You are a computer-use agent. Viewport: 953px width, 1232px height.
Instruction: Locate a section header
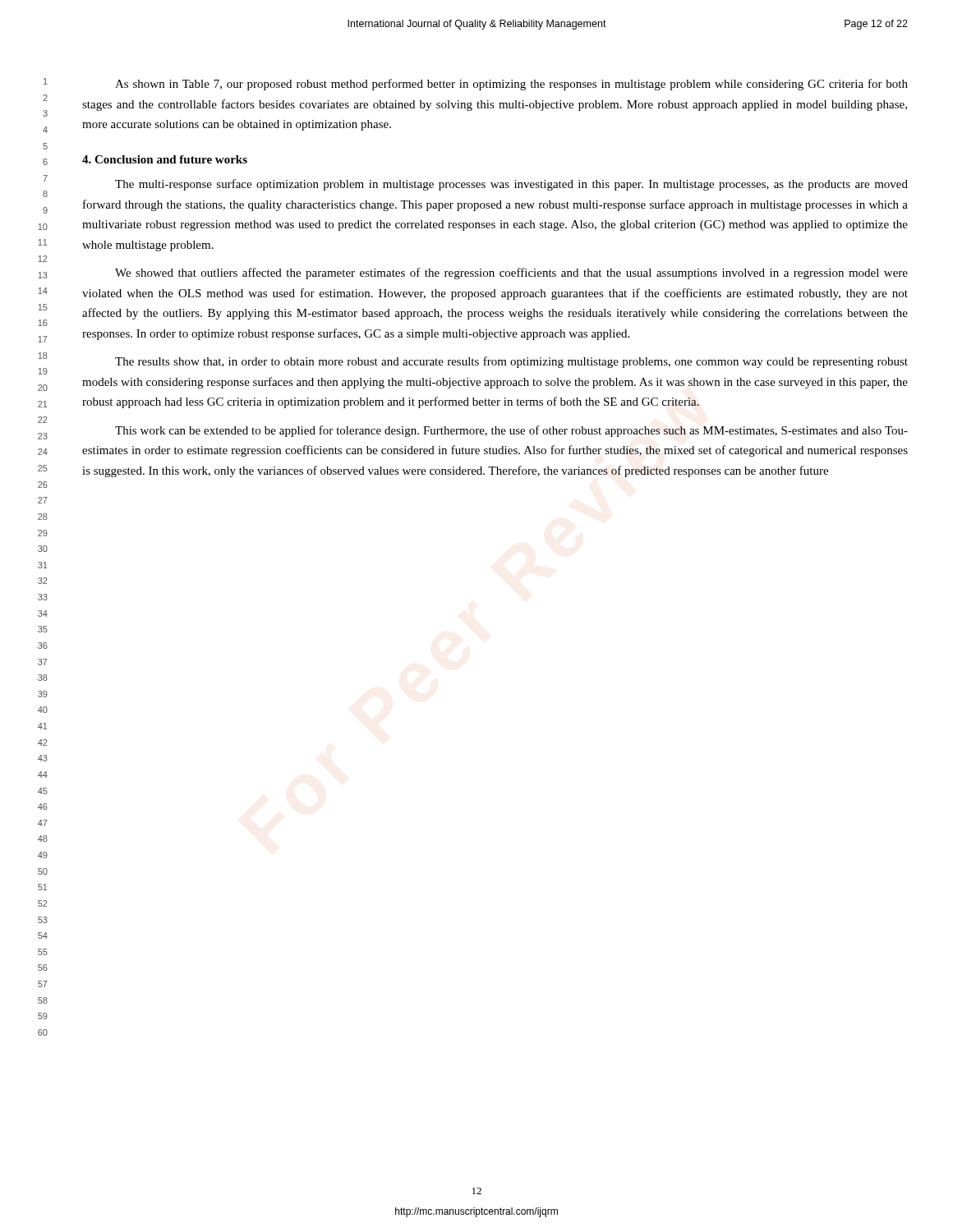click(165, 159)
